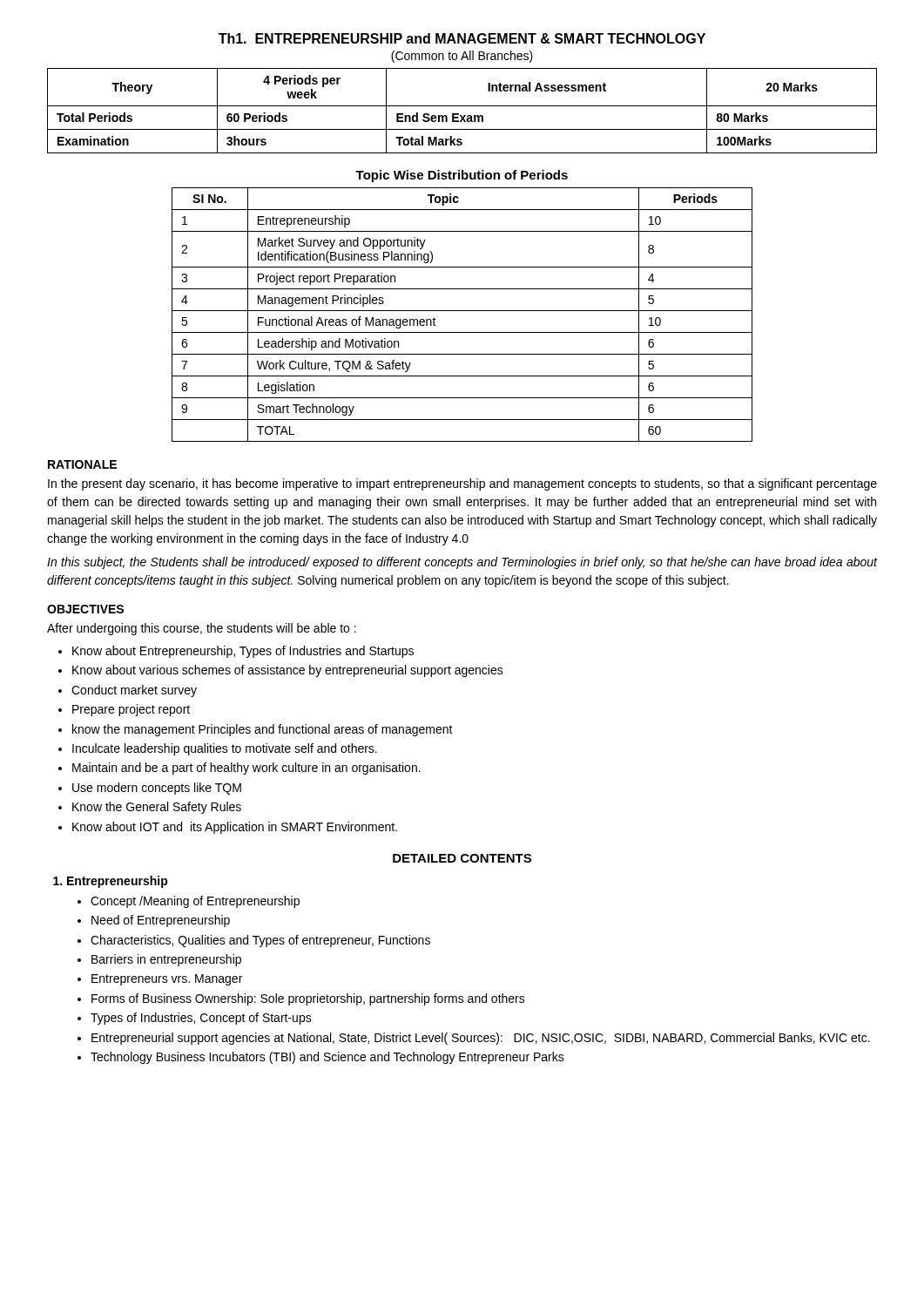Point to the text starting "Entrepreneurship Concept /Meaning of"
Screen dimensions: 1307x924
click(111, 882)
